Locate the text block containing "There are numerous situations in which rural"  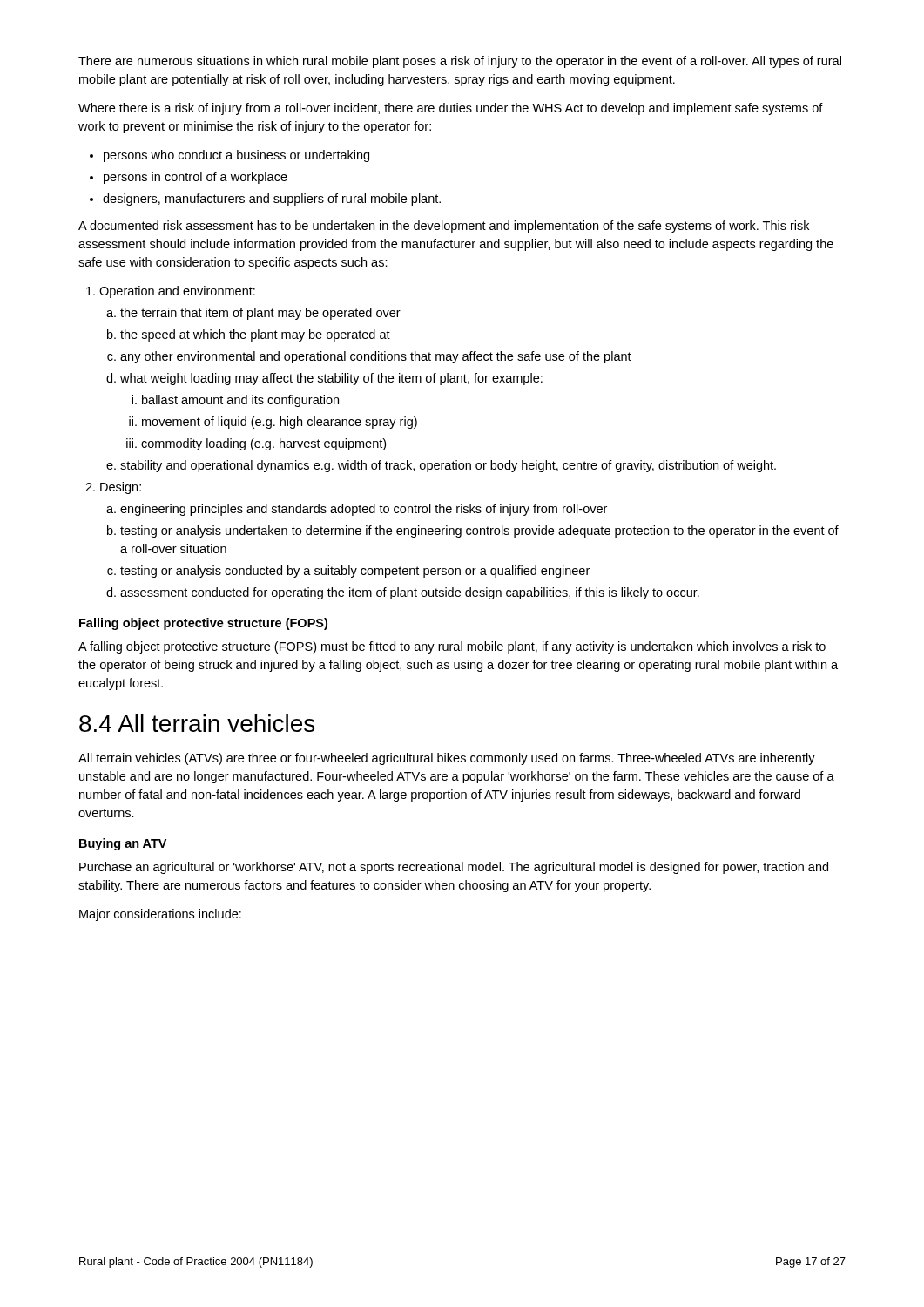pyautogui.click(x=462, y=71)
